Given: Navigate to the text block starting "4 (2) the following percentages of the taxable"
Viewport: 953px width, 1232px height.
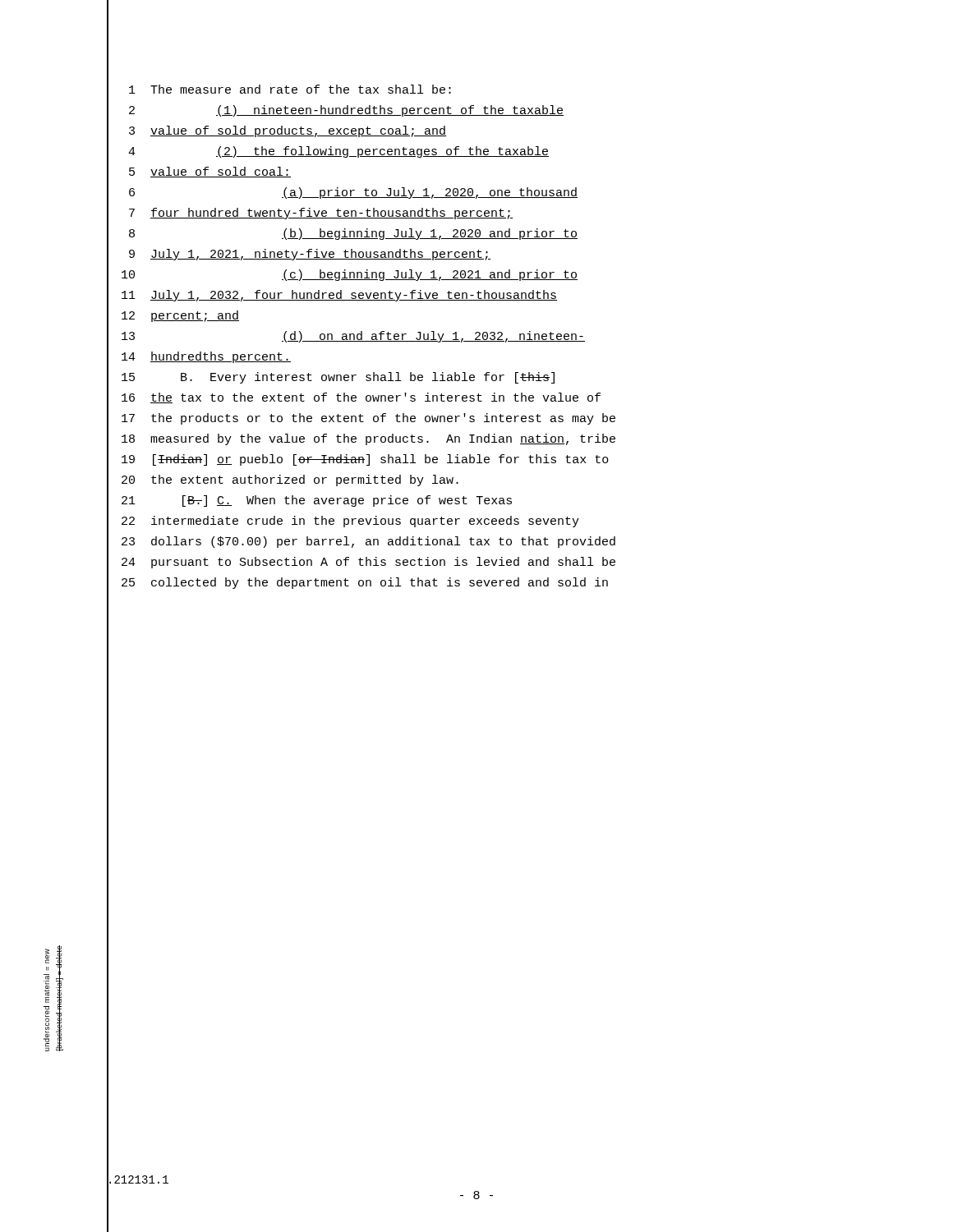Looking at the screenshot, I should [328, 153].
